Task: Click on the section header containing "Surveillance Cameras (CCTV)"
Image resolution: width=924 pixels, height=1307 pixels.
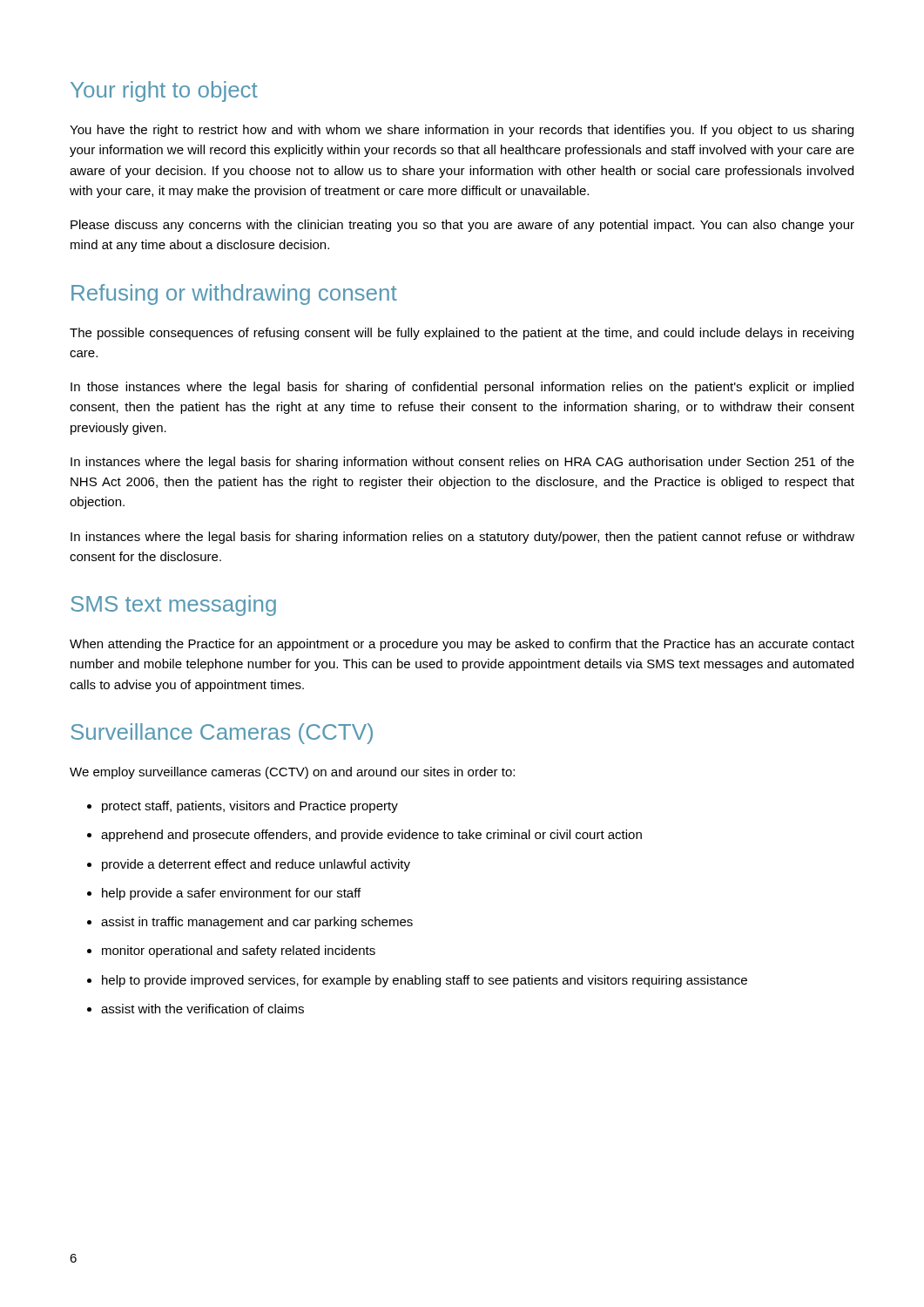Action: point(222,734)
